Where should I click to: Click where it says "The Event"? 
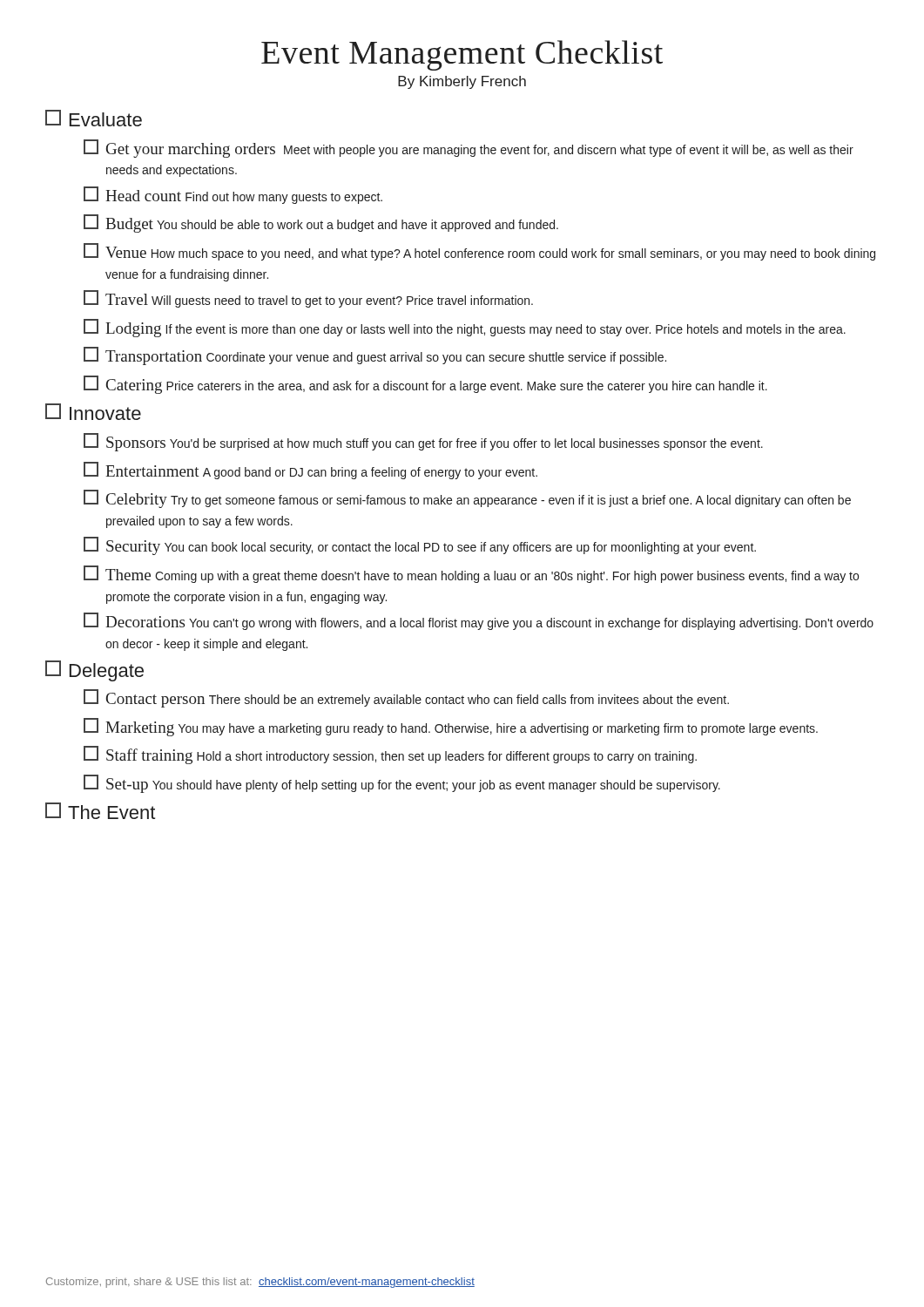100,814
